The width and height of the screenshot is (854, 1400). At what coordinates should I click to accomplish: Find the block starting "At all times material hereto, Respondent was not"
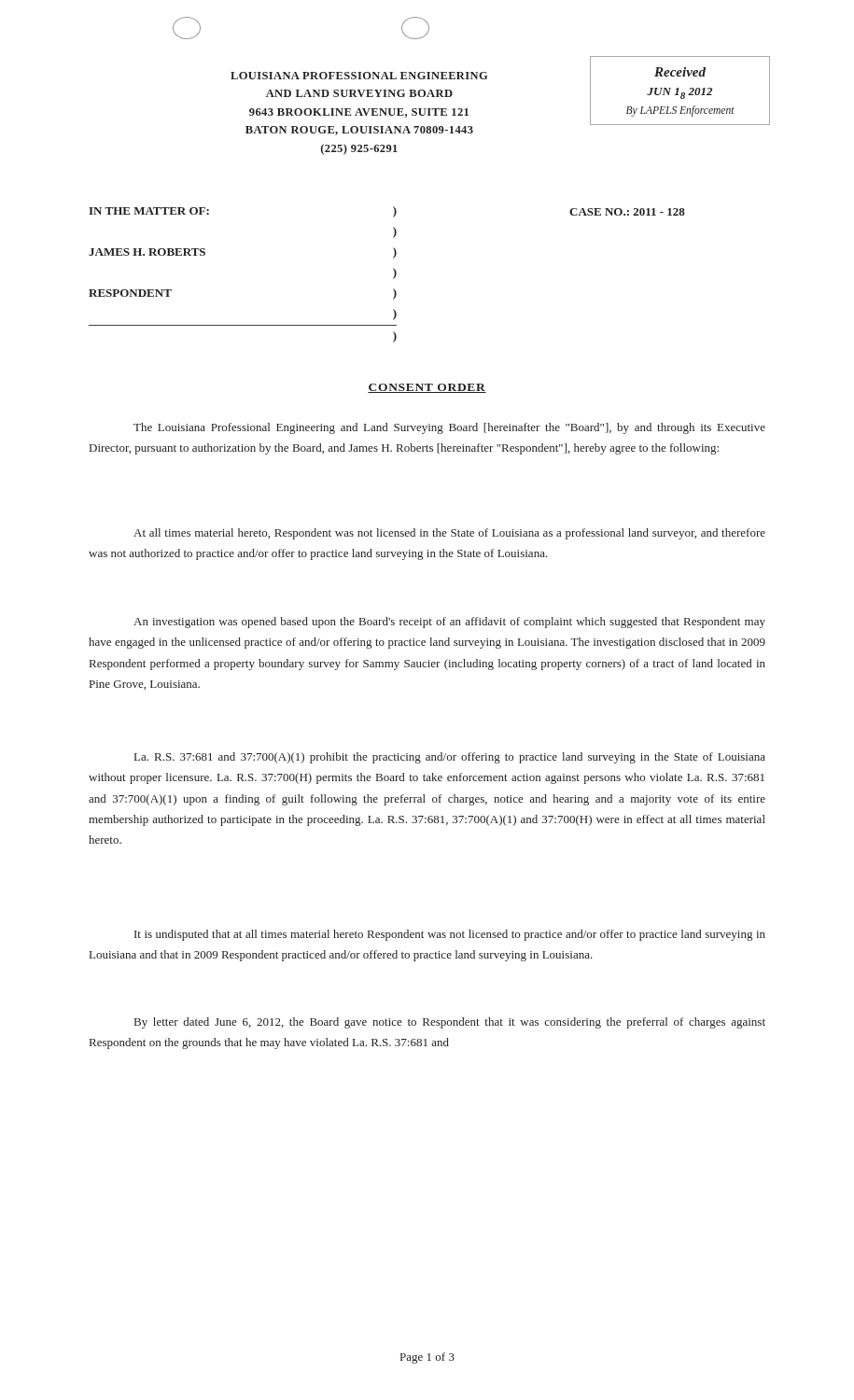pos(427,543)
